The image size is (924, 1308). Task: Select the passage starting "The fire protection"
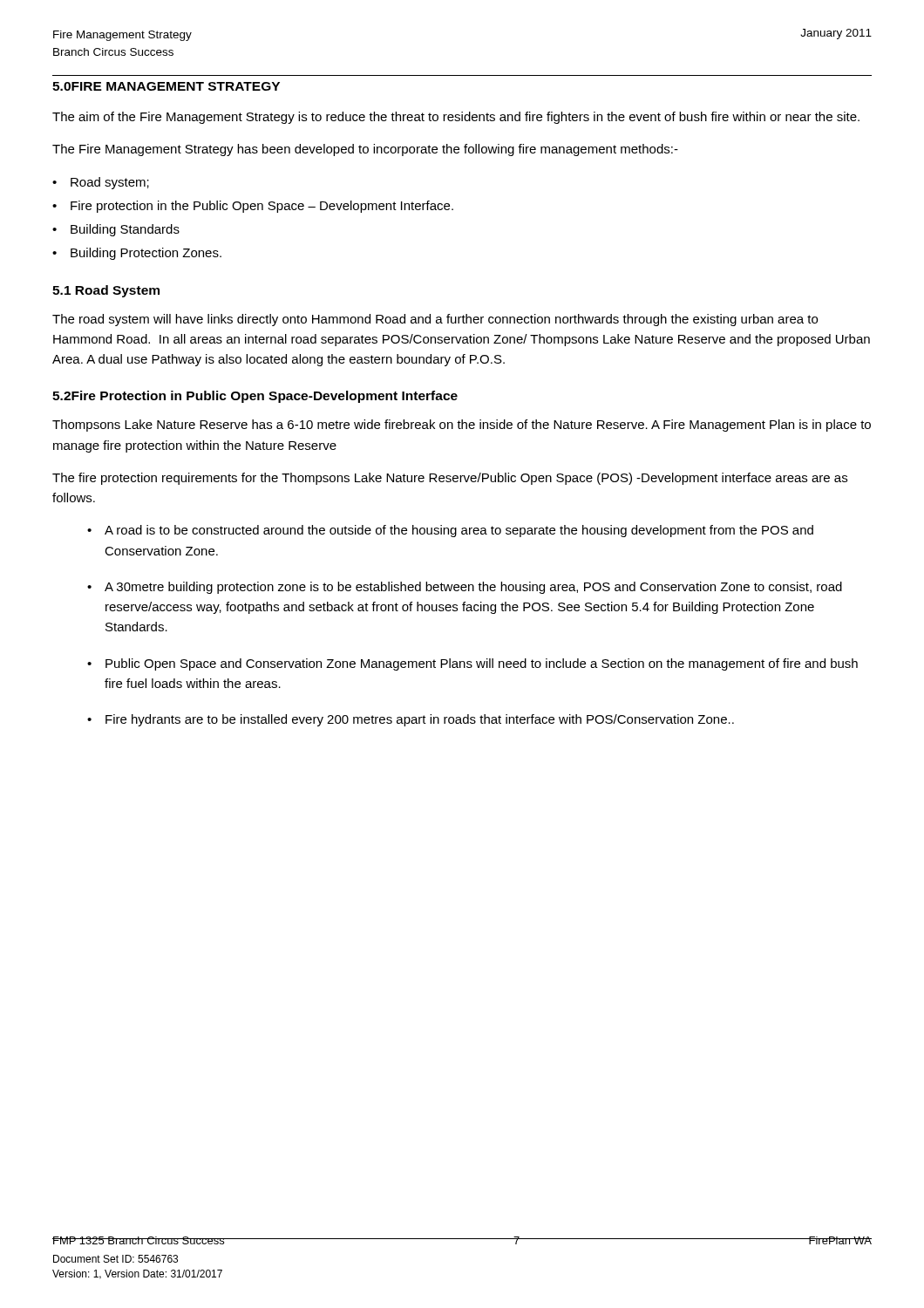tap(450, 487)
